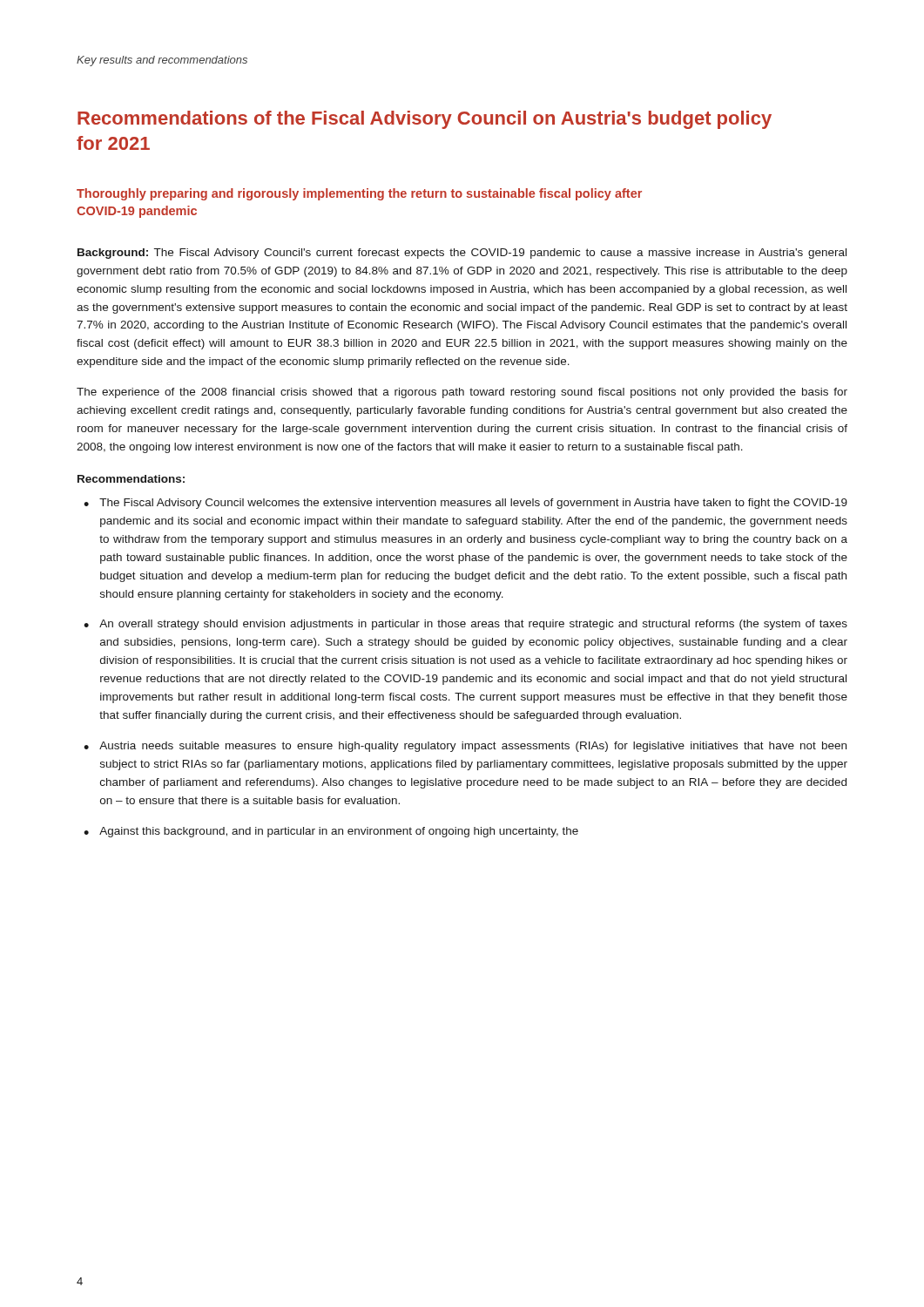Locate the text block starting "Thoroughly preparing and"
This screenshot has height=1307, width=924.
click(x=462, y=202)
